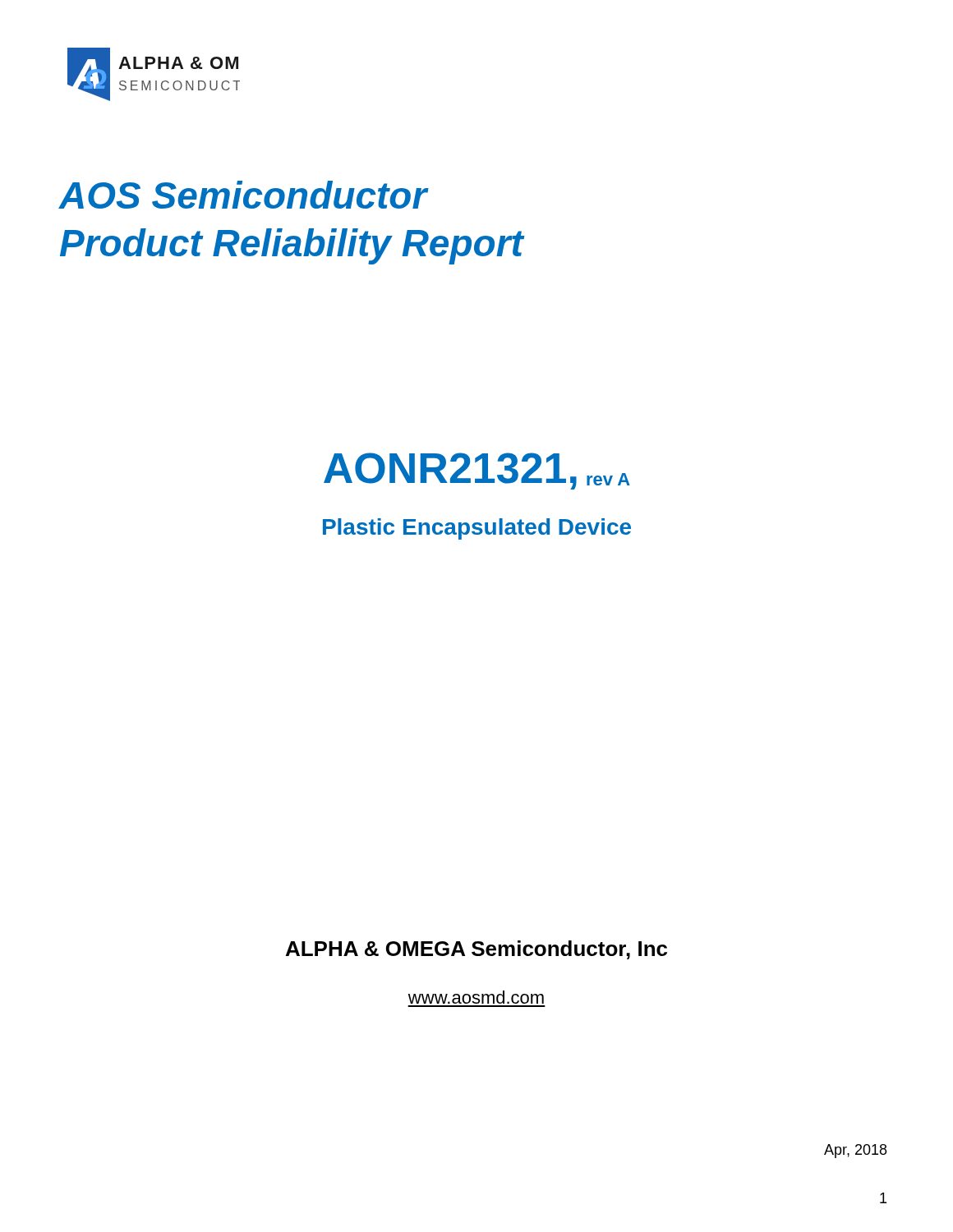Select the title with the text "AOS Semiconductor Product Reliability Report"
This screenshot has height=1232, width=953.
tap(291, 220)
